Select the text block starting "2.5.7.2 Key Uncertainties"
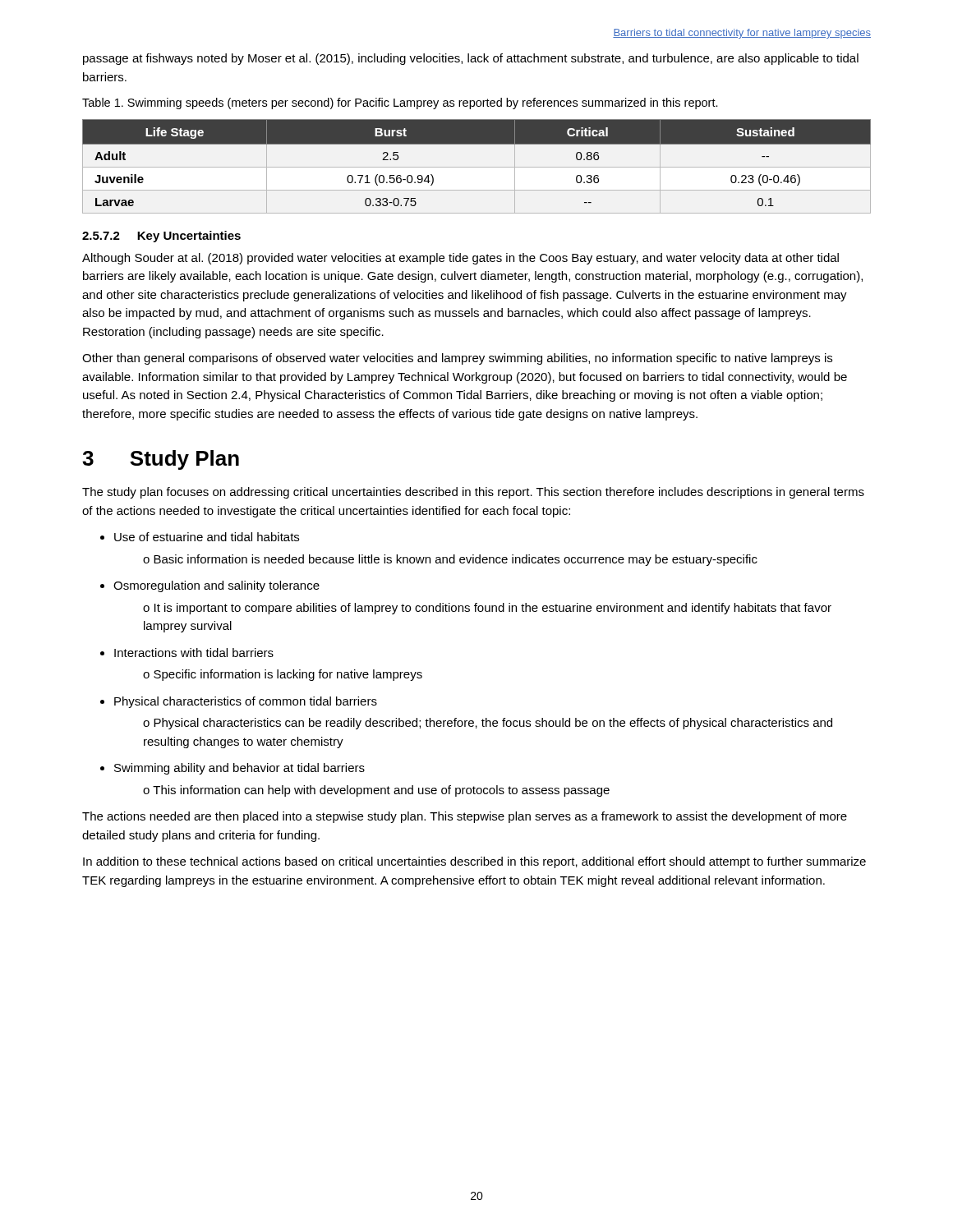The width and height of the screenshot is (953, 1232). (162, 235)
